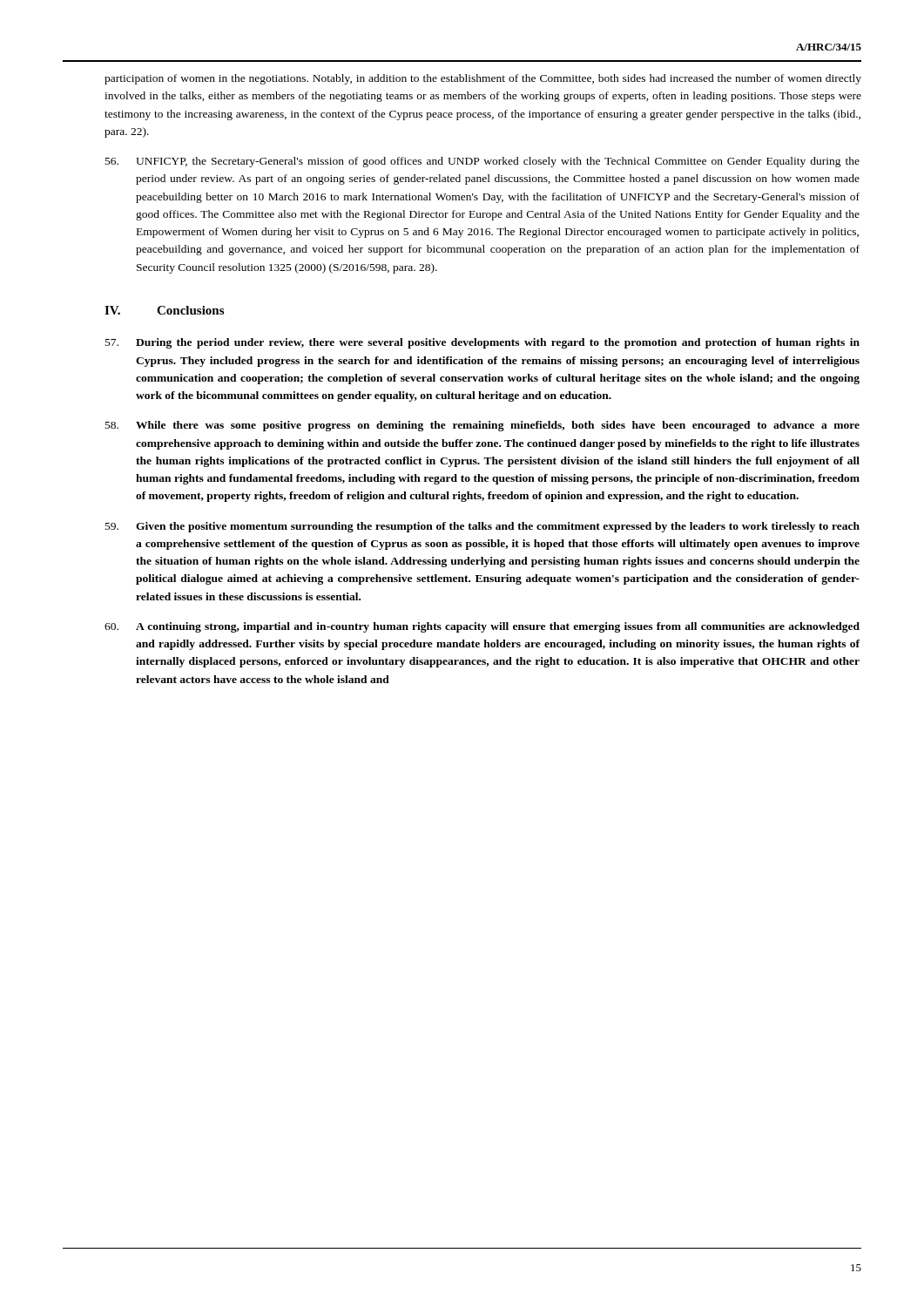Viewport: 924px width, 1307px height.
Task: Find the text block with the text "UNFICYP, the Secretary-General's mission"
Action: (482, 214)
